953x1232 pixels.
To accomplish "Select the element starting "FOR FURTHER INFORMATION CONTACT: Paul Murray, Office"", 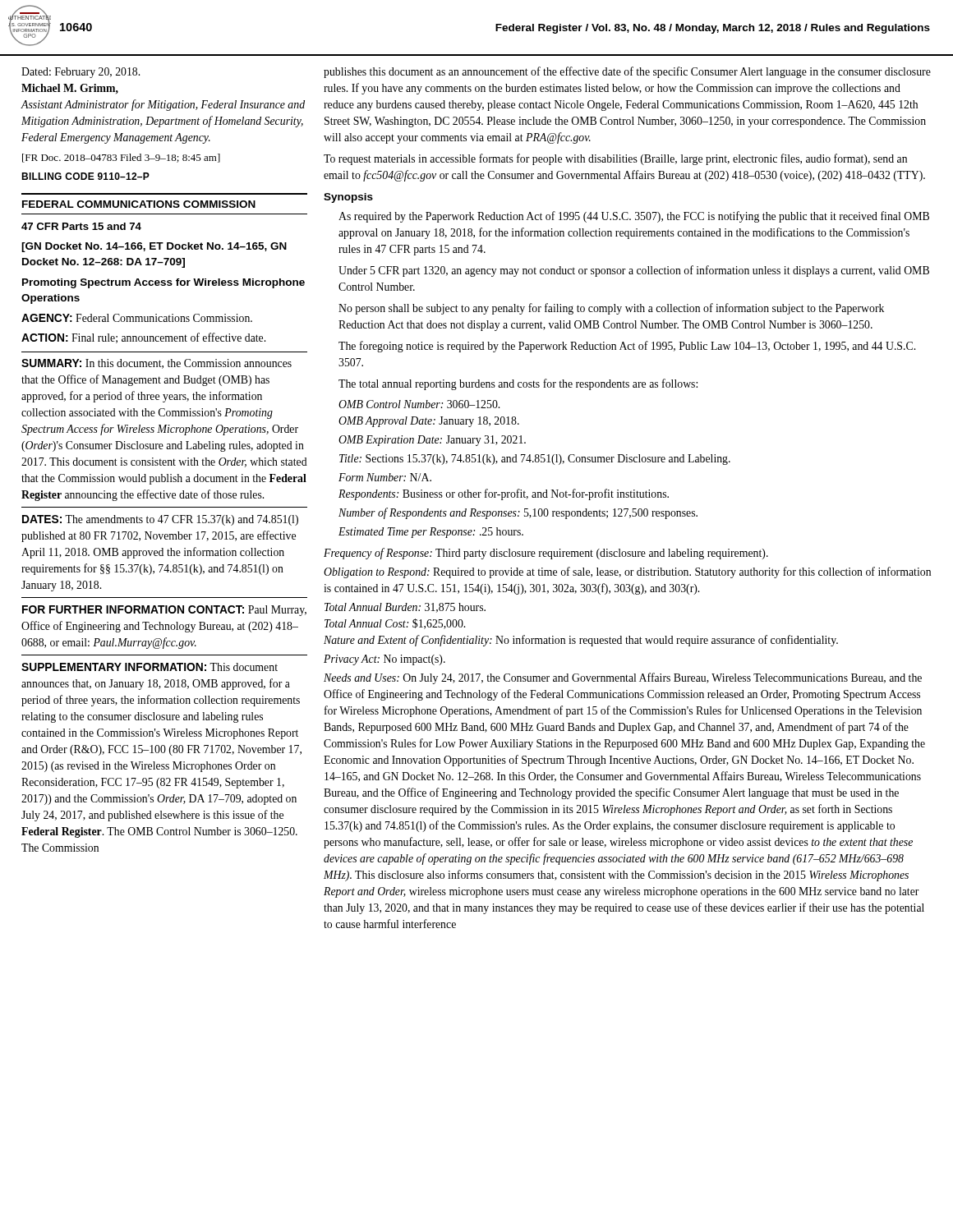I will coord(164,626).
